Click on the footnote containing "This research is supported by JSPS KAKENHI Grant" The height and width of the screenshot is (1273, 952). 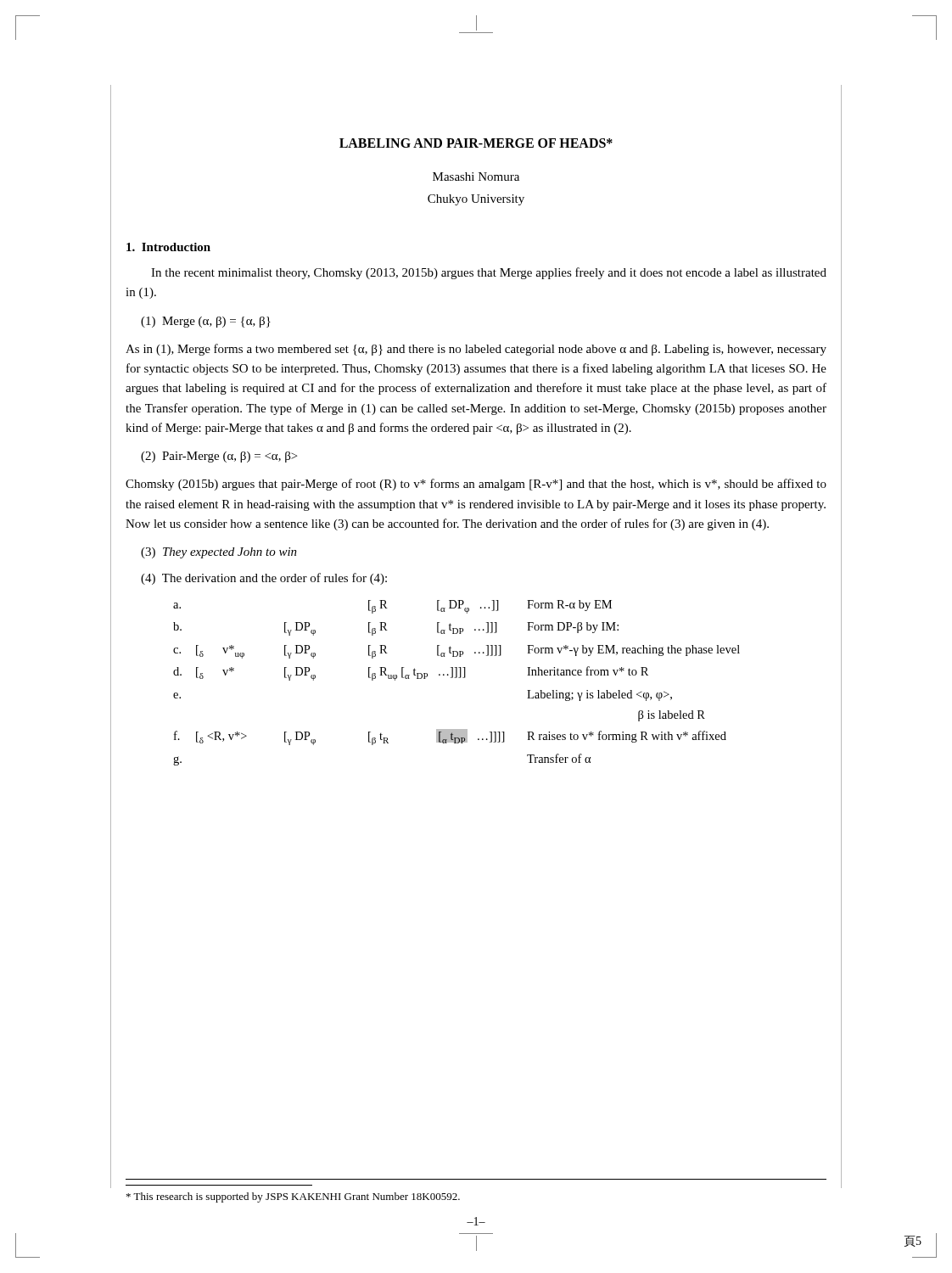293,1194
